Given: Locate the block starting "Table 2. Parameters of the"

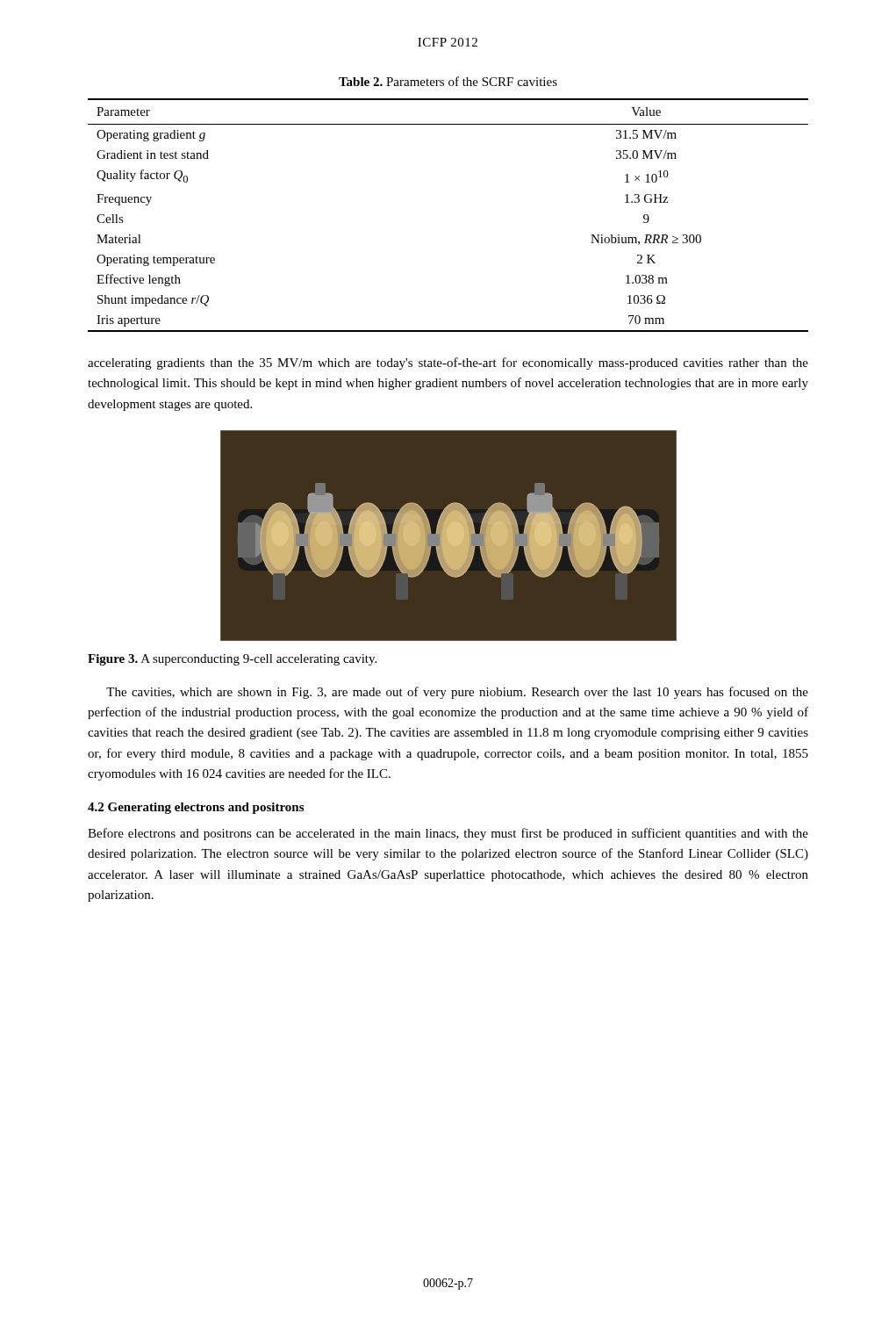Looking at the screenshot, I should 448,82.
